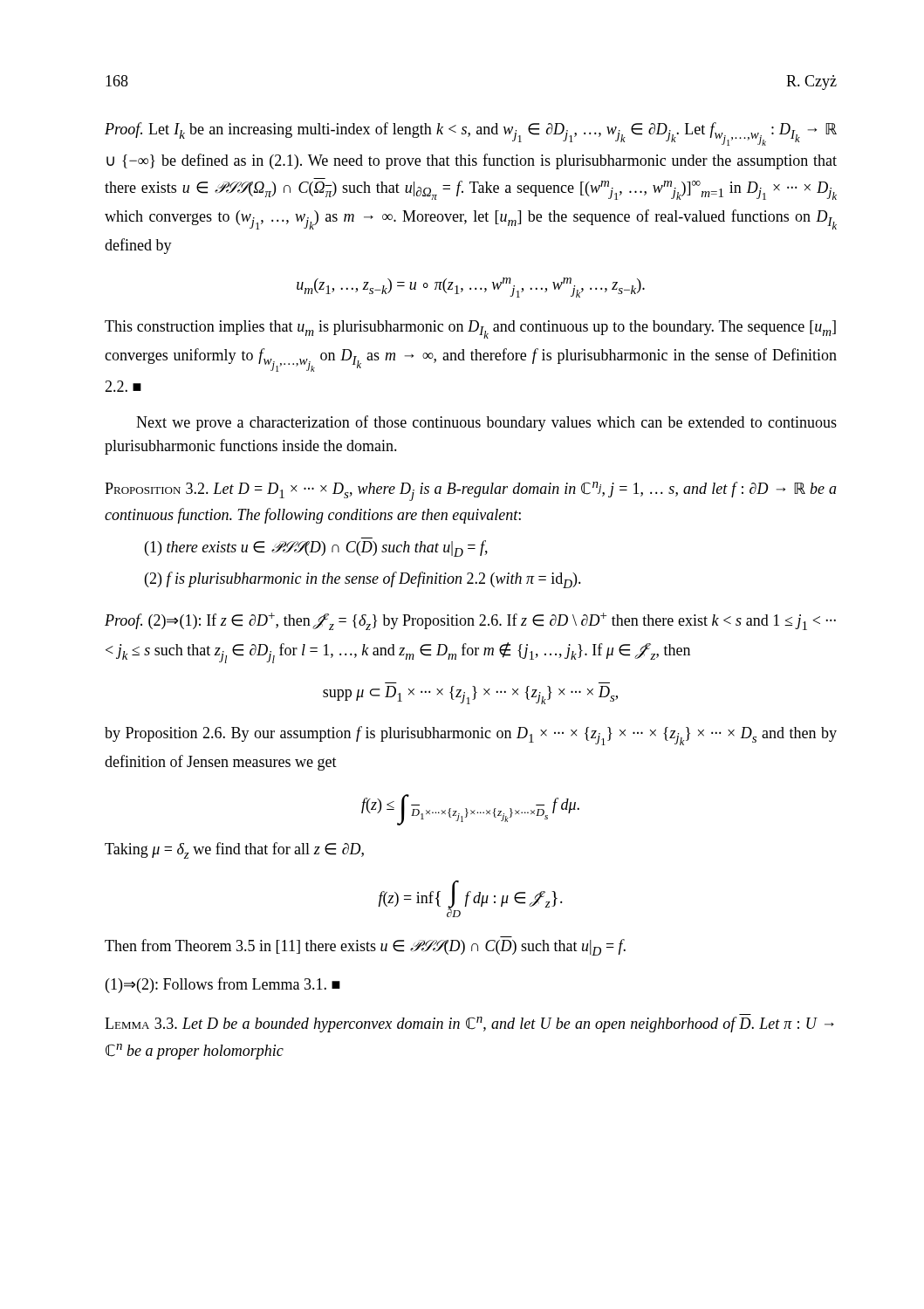
Task: Where is the passage that starts "Lemma 3.3. Let D be a bounded hyperconvex"?
Action: click(471, 1036)
